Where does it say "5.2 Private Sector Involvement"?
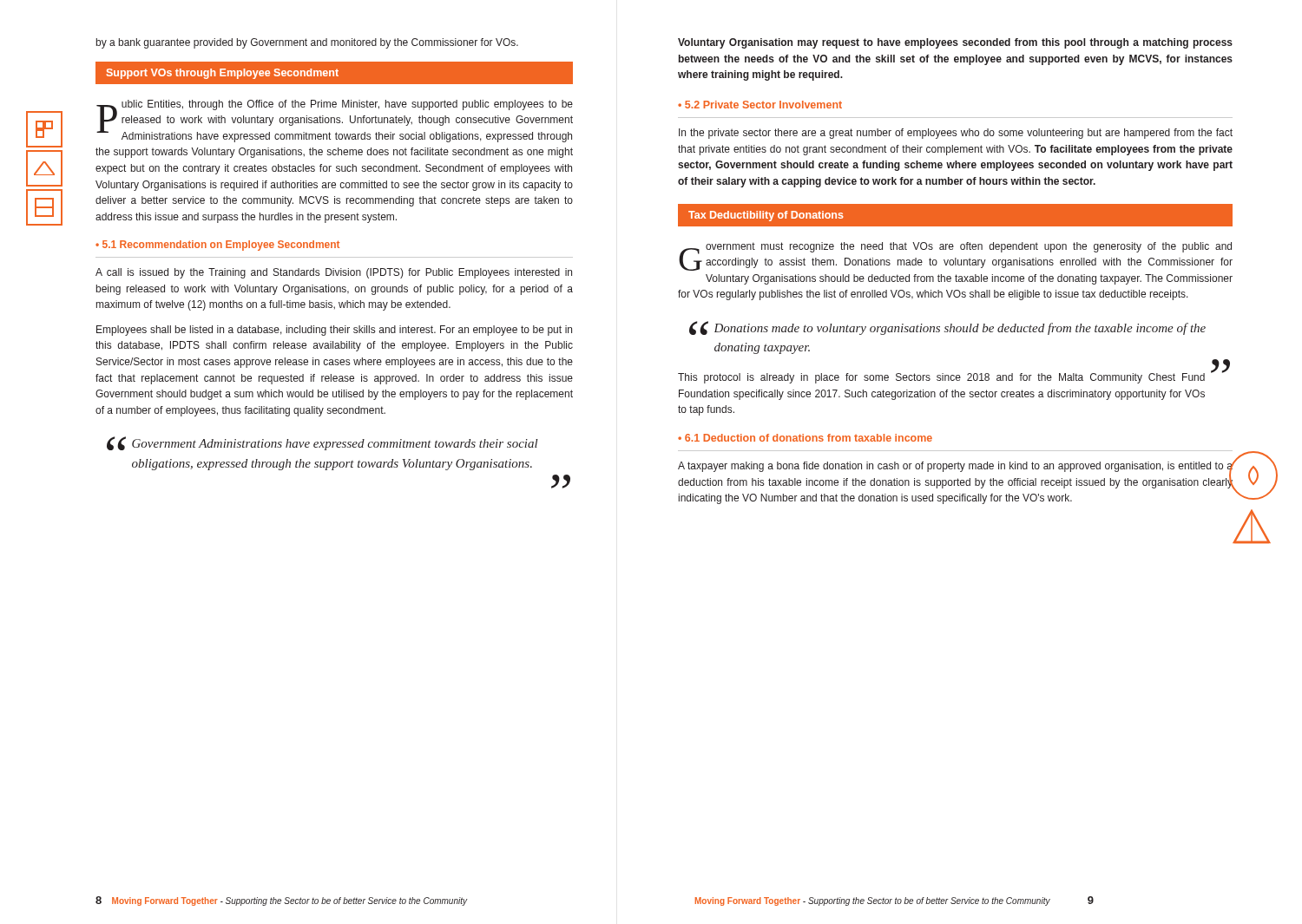1302x924 pixels. point(955,108)
